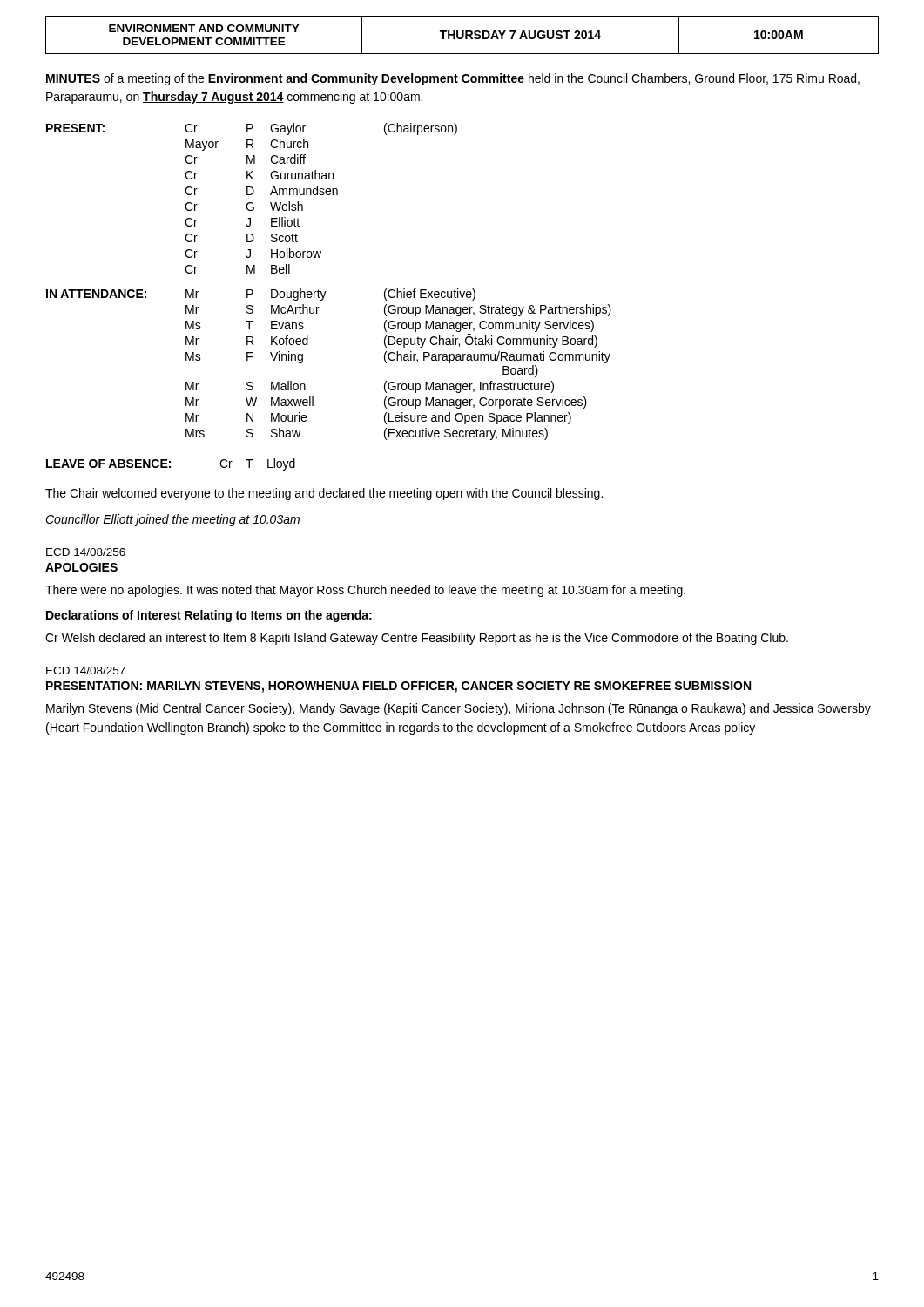Click on the text block that says "The Chair welcomed everyone to the meeting"
924x1307 pixels.
(325, 493)
